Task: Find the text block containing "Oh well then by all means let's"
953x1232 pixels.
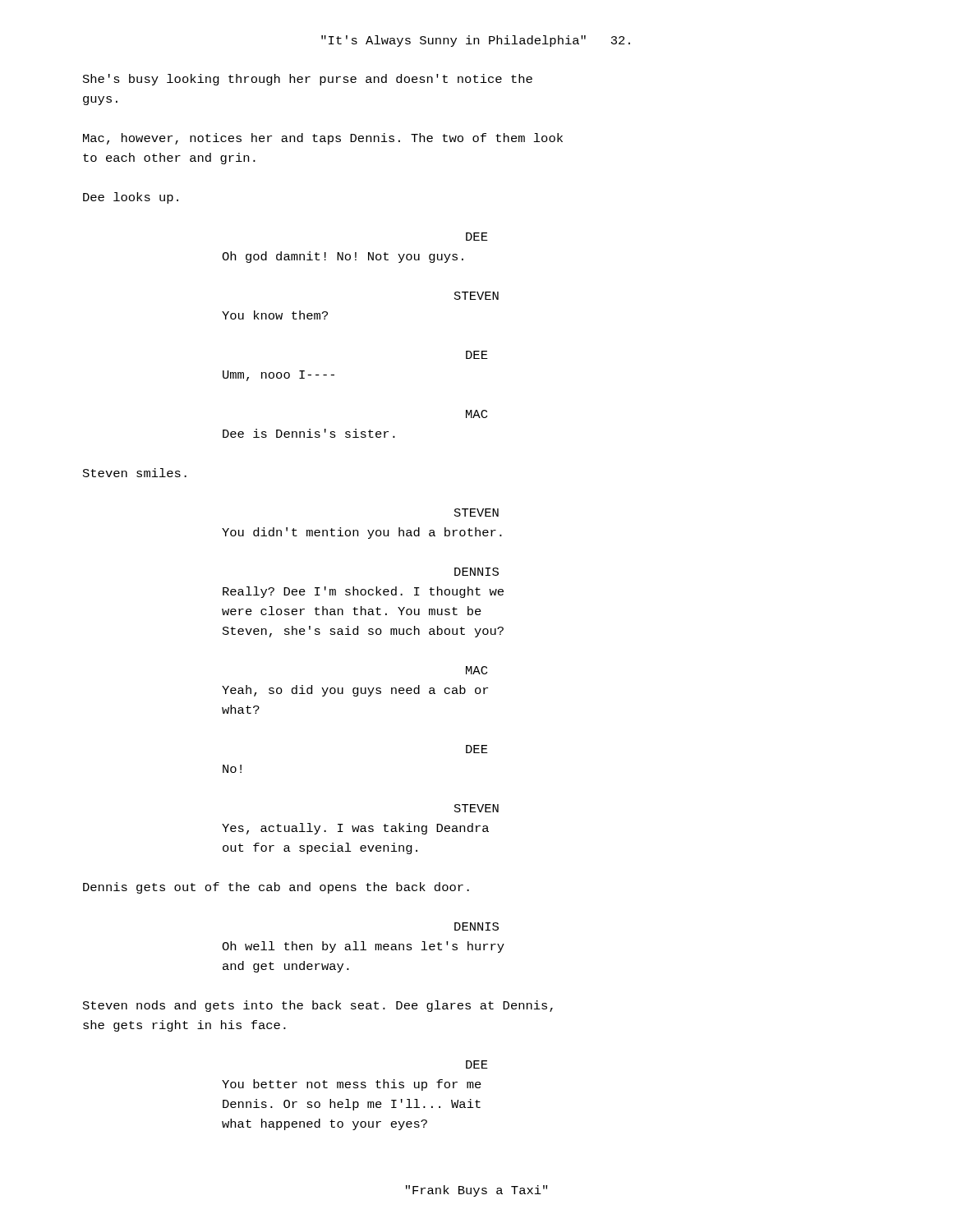Action: click(x=363, y=957)
